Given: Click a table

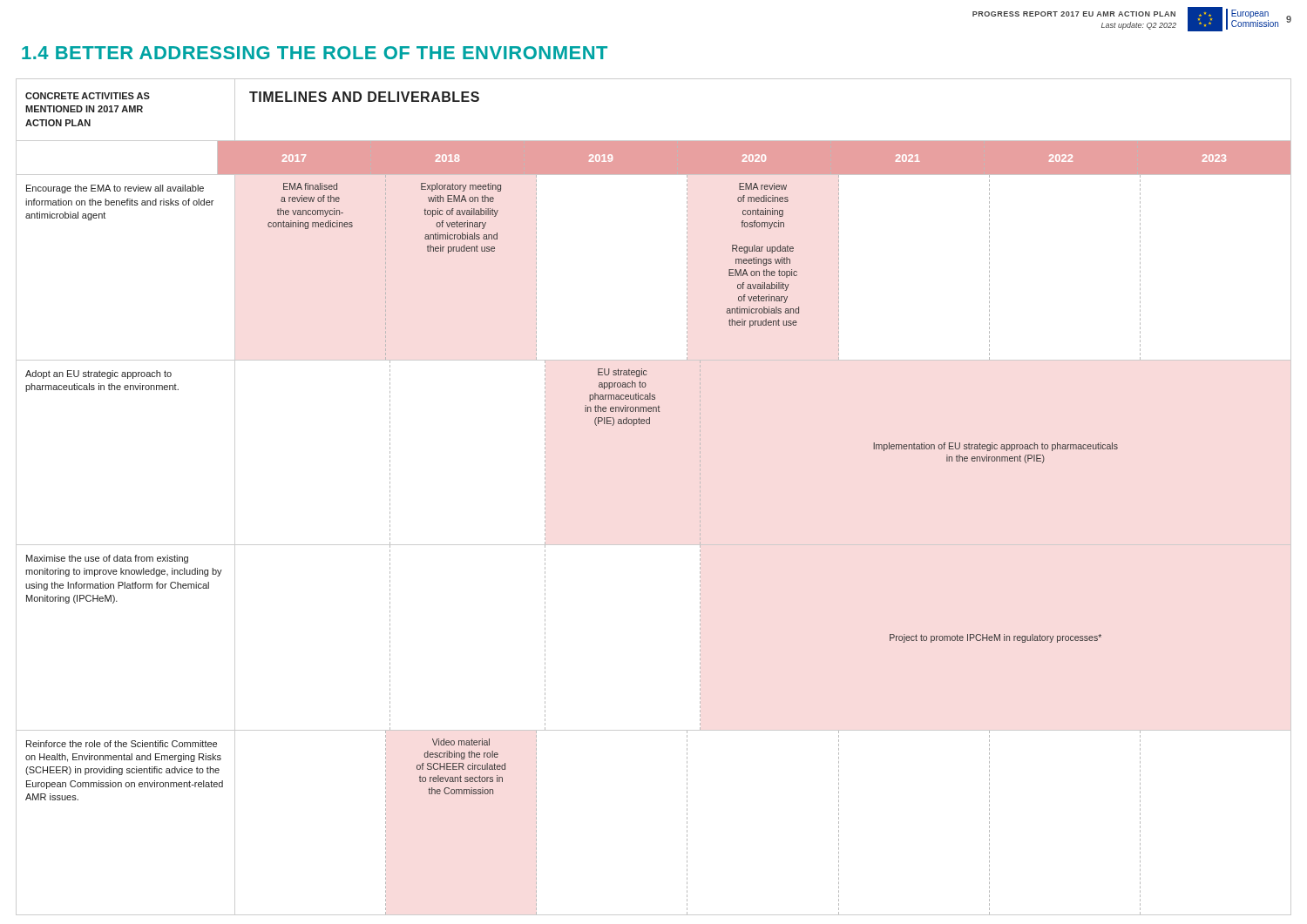Looking at the screenshot, I should pyautogui.click(x=654, y=497).
